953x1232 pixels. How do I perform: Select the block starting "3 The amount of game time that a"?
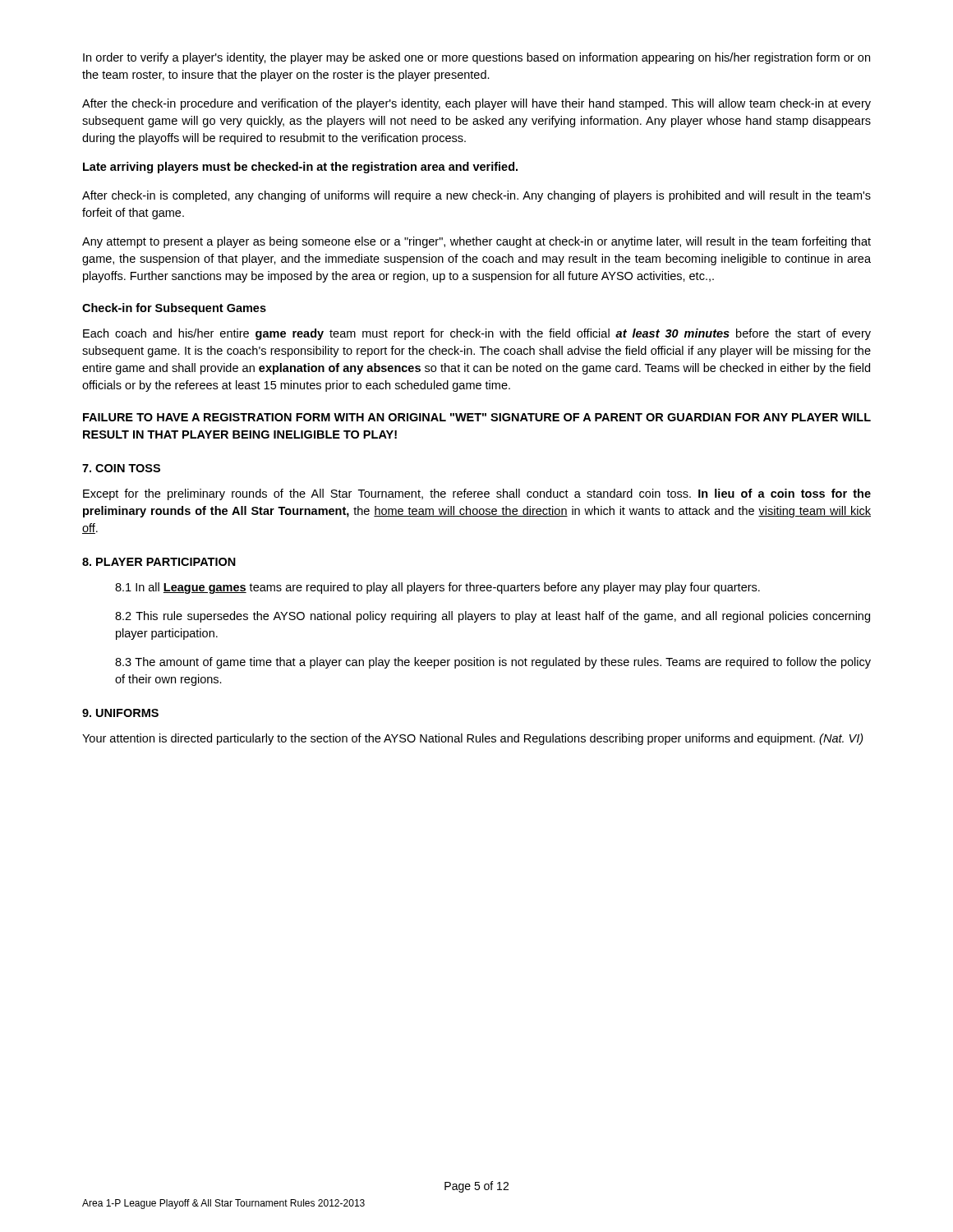pos(493,671)
